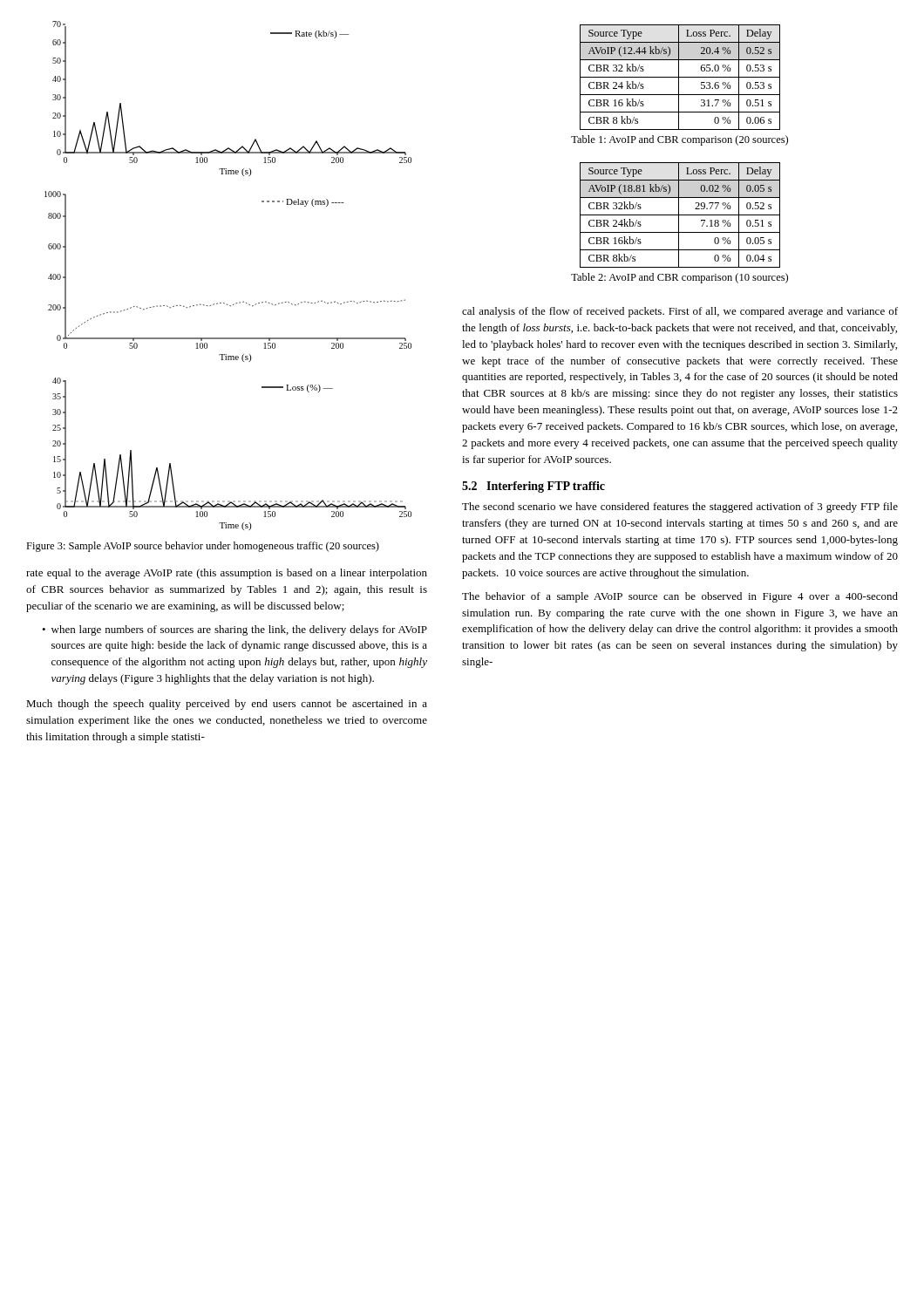Navigate to the text block starting "The behavior of a sample"
Viewport: 924px width, 1308px height.
coord(680,629)
